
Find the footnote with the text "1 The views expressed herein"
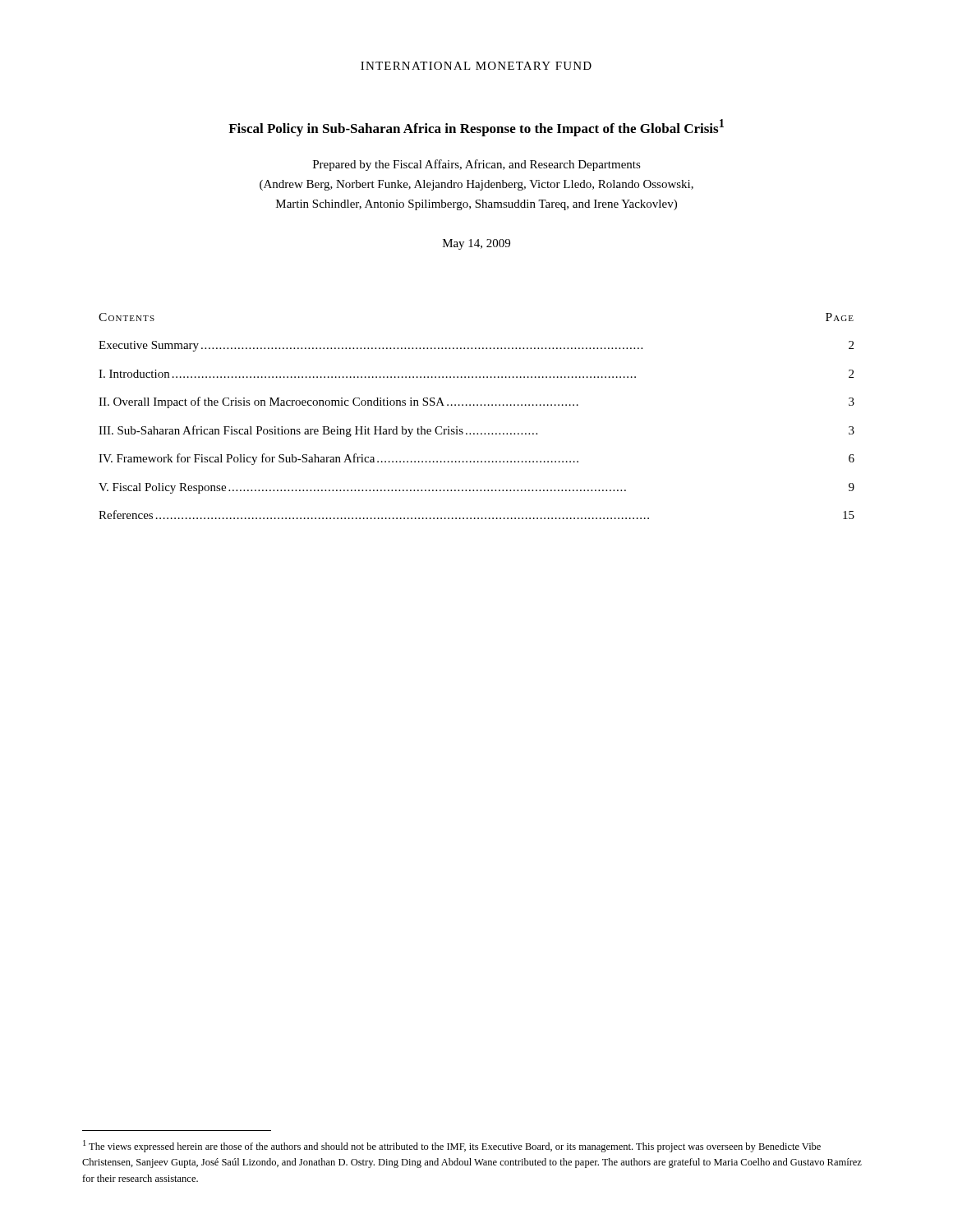coord(476,1158)
